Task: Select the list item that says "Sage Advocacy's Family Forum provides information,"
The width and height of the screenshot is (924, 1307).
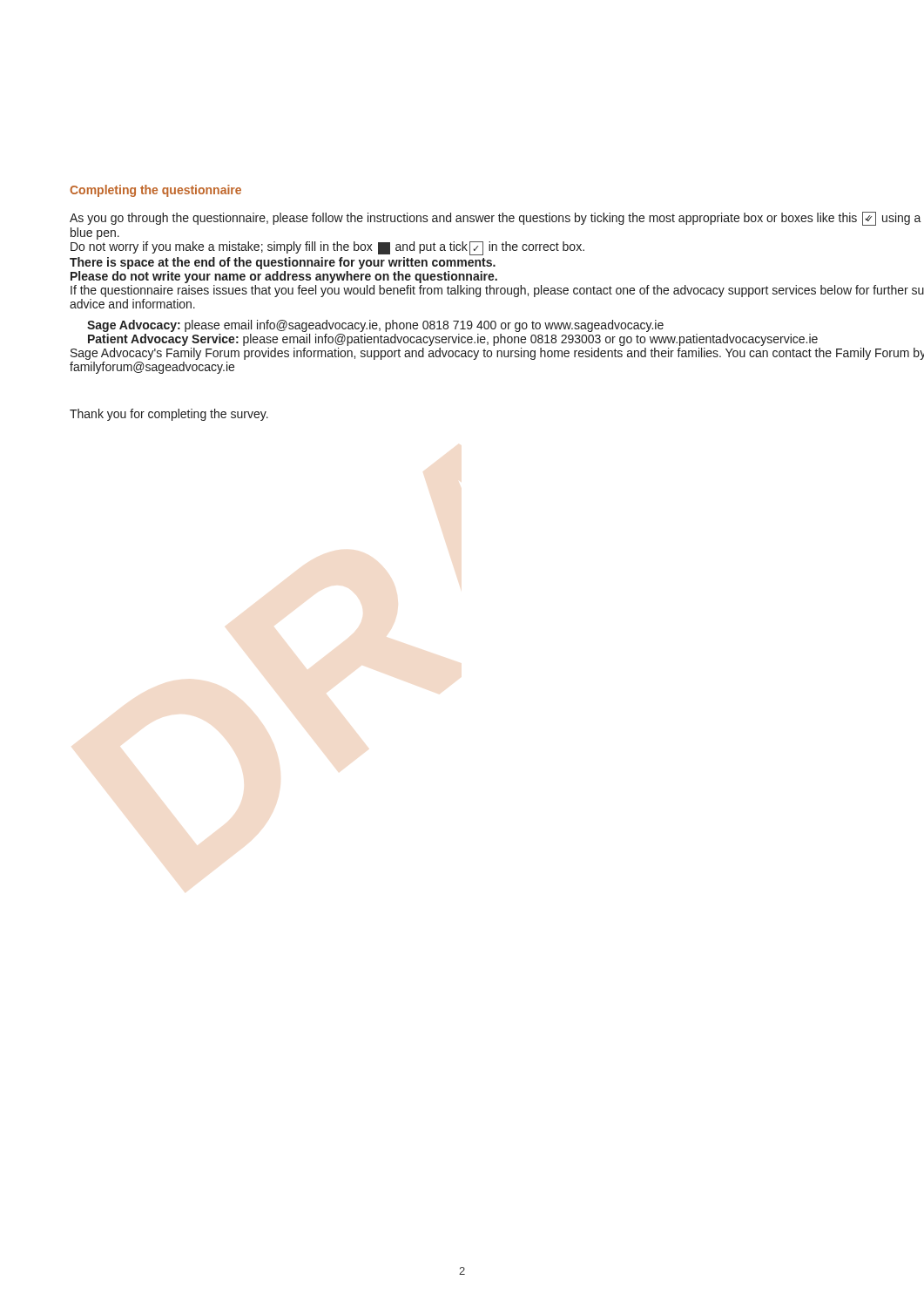Action: pyautogui.click(x=497, y=359)
